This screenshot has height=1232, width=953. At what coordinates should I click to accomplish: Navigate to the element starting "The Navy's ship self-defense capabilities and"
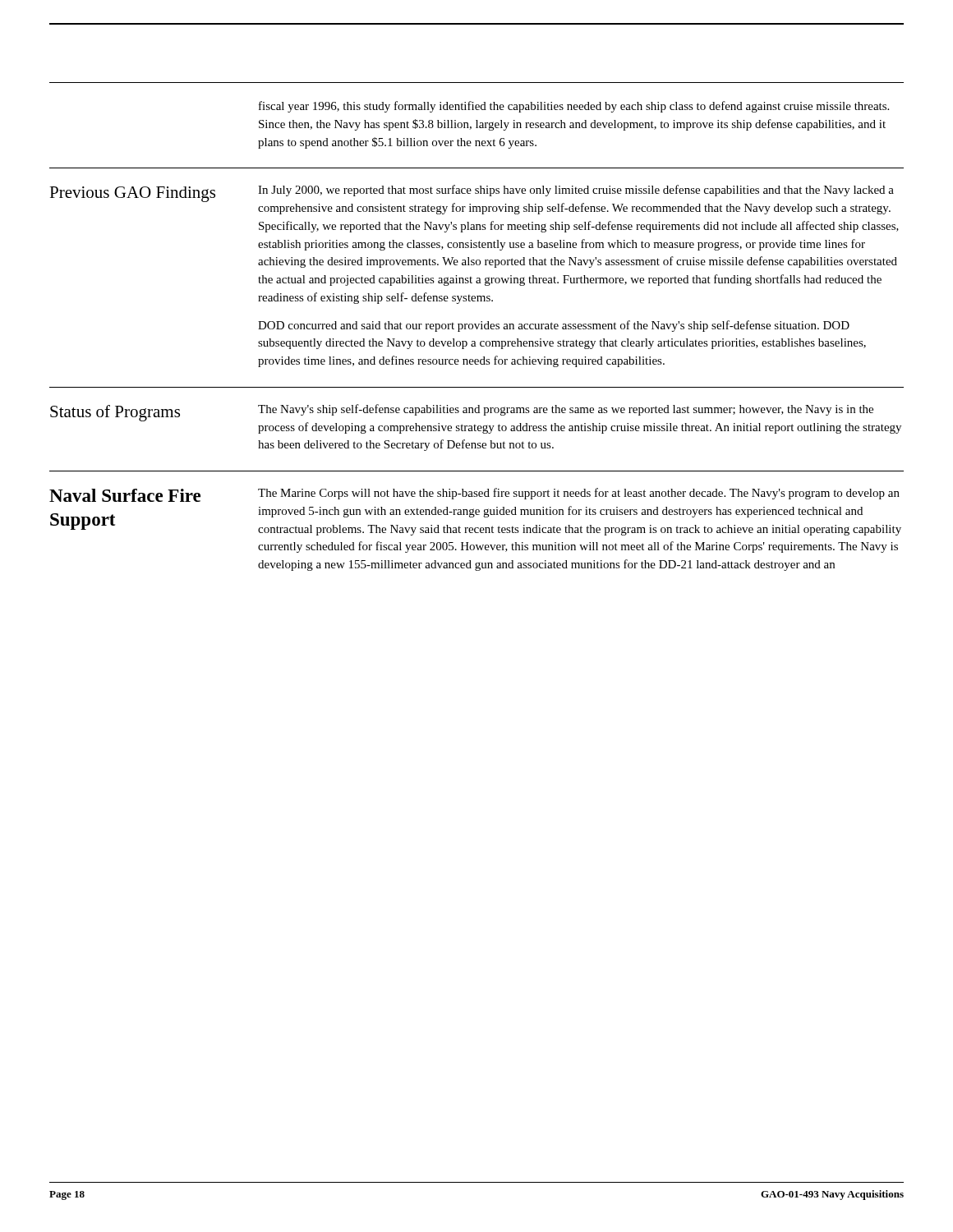581,427
